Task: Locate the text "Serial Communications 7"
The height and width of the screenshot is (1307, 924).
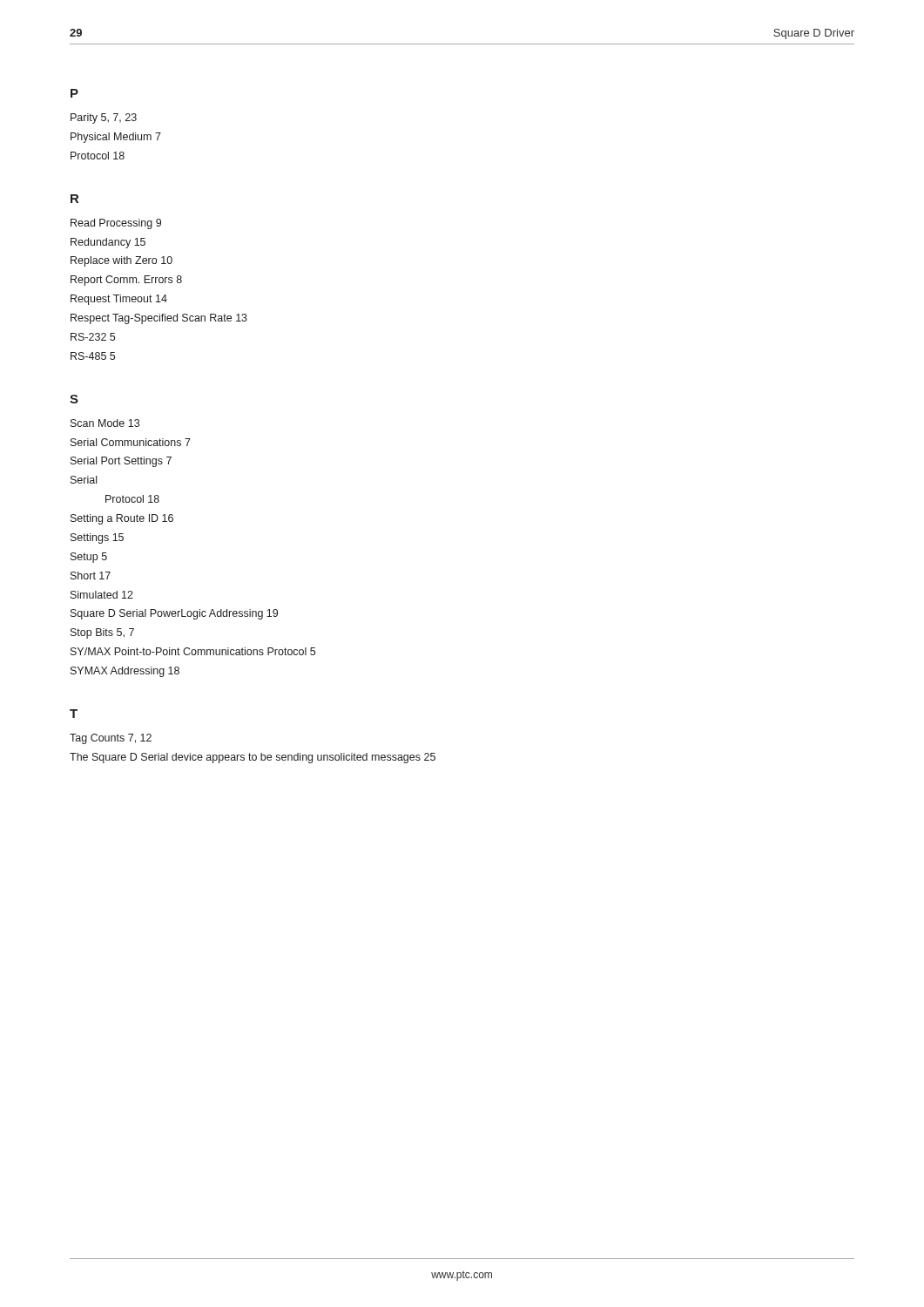Action: point(130,442)
